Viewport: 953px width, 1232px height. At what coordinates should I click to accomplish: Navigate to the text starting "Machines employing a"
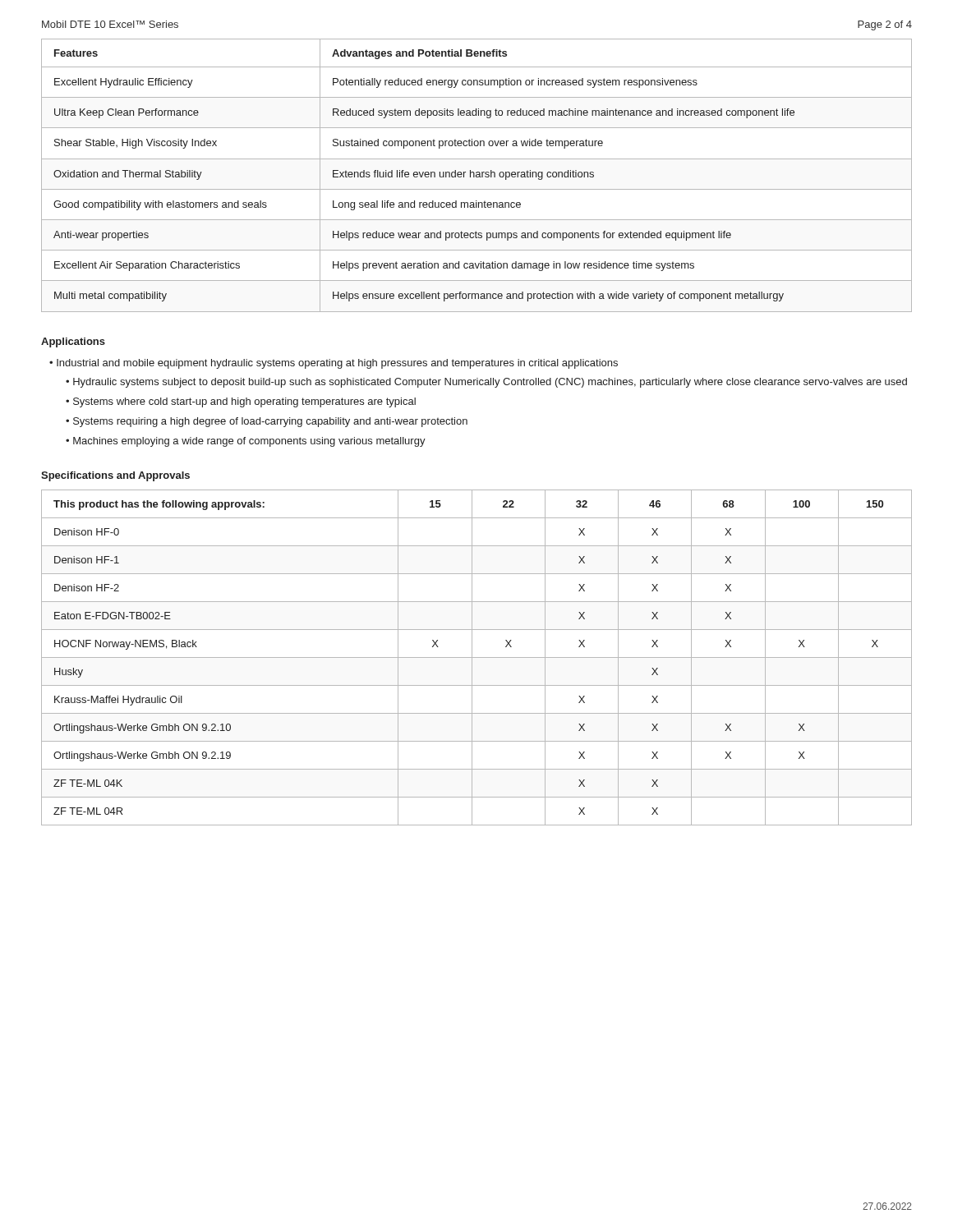pyautogui.click(x=249, y=441)
